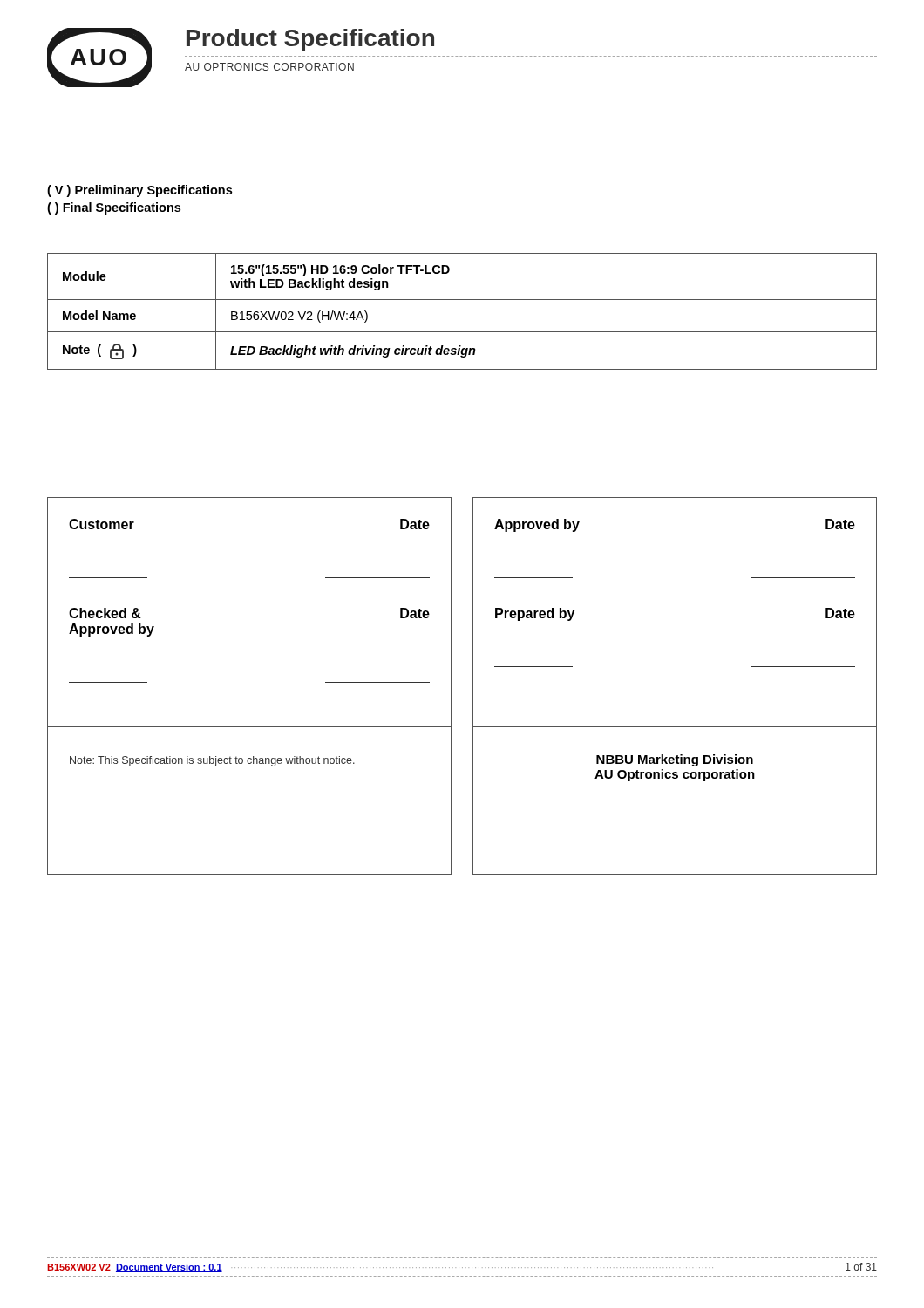The width and height of the screenshot is (924, 1308).
Task: Click on the text block that reads "( V ) Preliminary"
Action: coord(140,199)
